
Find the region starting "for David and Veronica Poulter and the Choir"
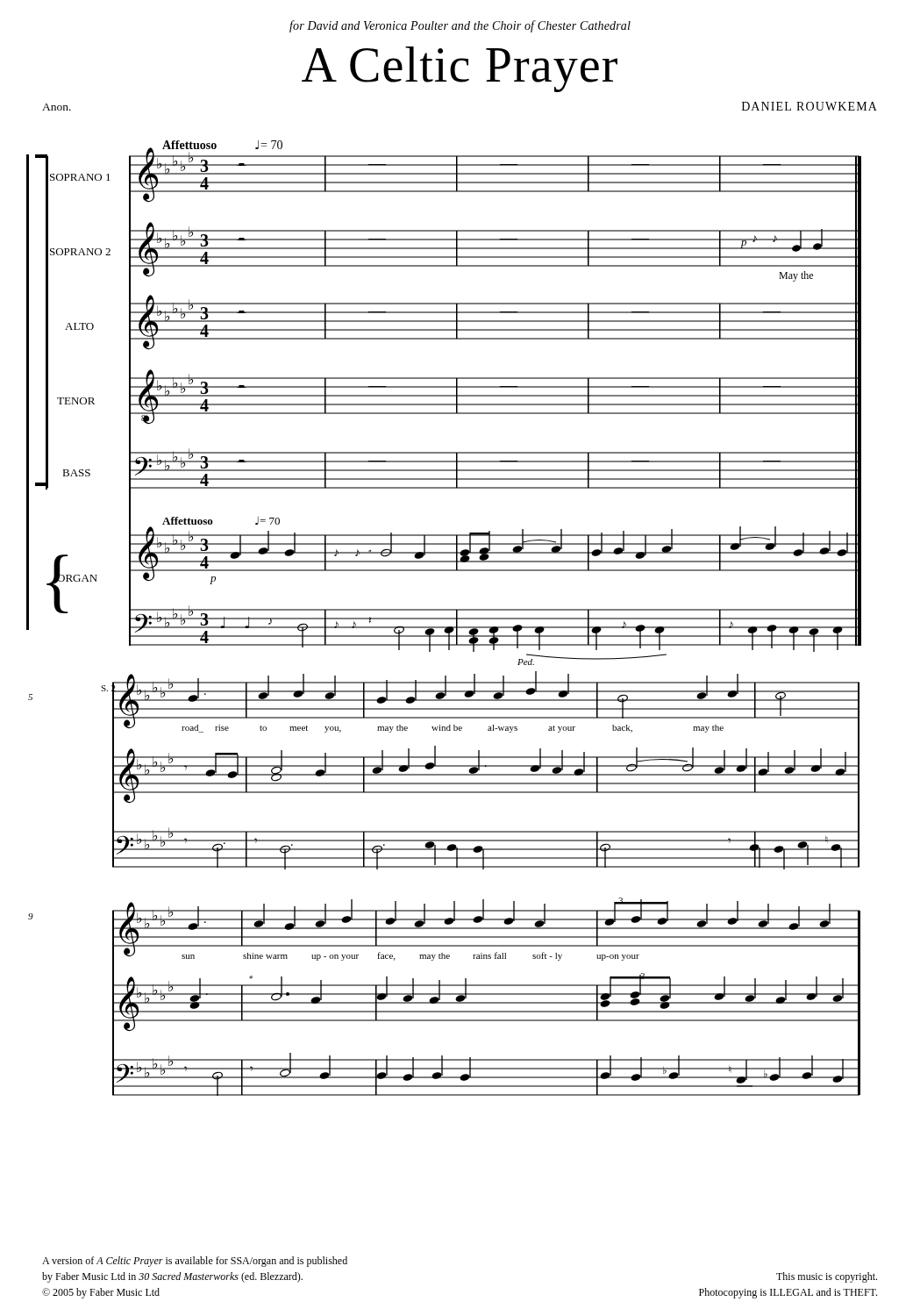pos(460,26)
